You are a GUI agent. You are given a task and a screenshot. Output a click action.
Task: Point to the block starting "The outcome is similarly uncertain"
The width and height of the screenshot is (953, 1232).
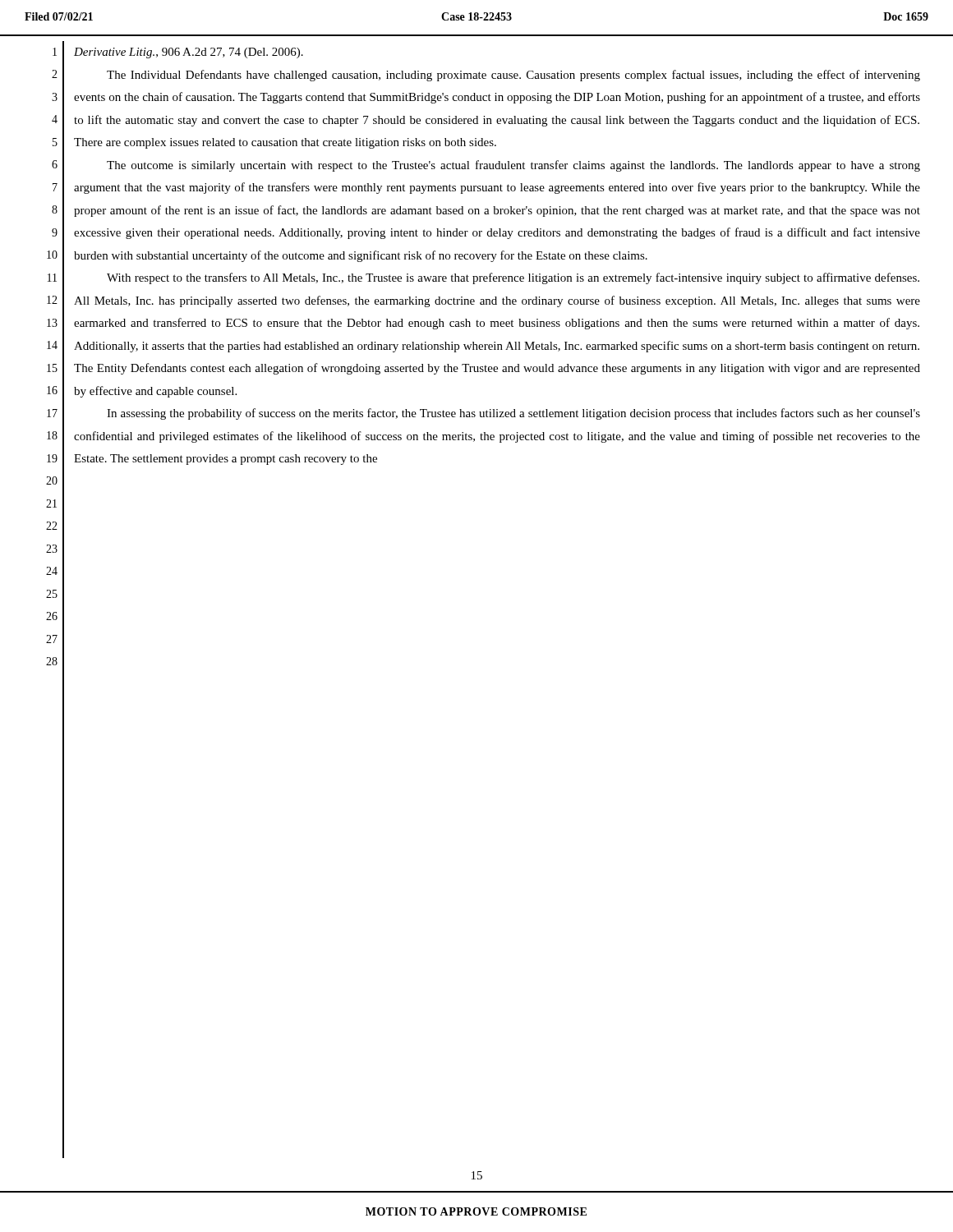[x=497, y=210]
